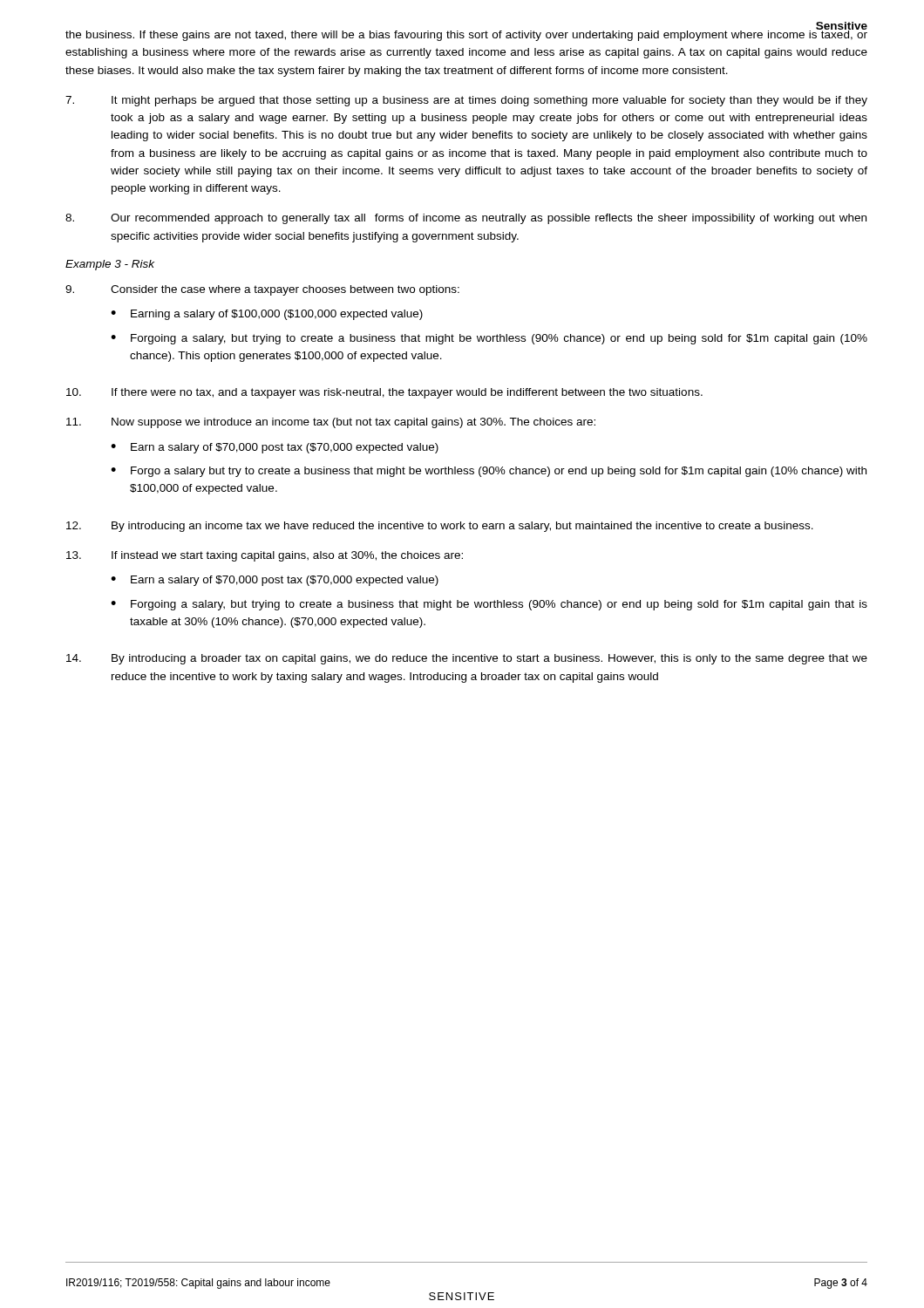
Task: Locate the block of text that opens with "13. If instead we start taxing capital"
Action: pos(466,592)
